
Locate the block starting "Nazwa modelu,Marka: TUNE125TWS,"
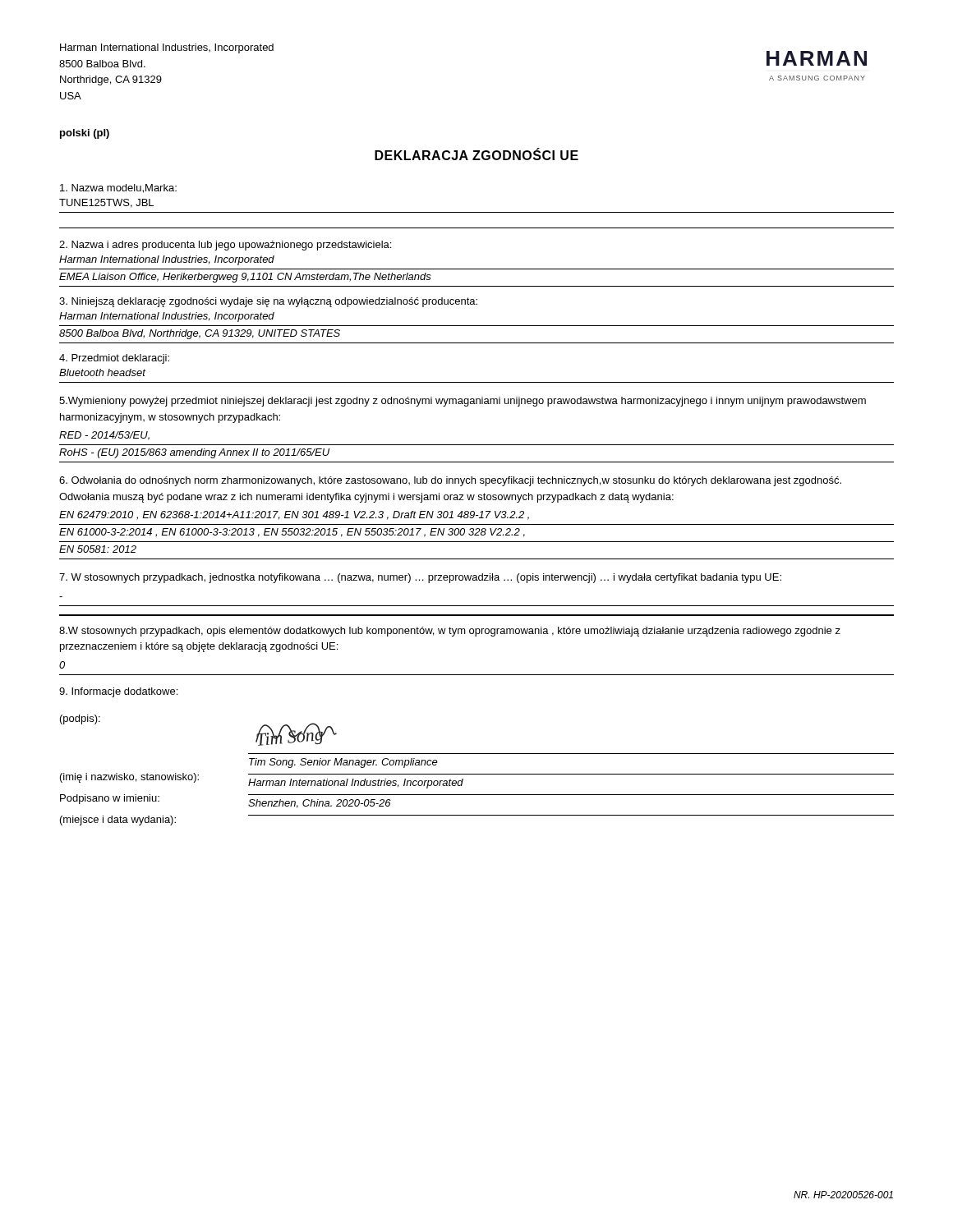(476, 205)
